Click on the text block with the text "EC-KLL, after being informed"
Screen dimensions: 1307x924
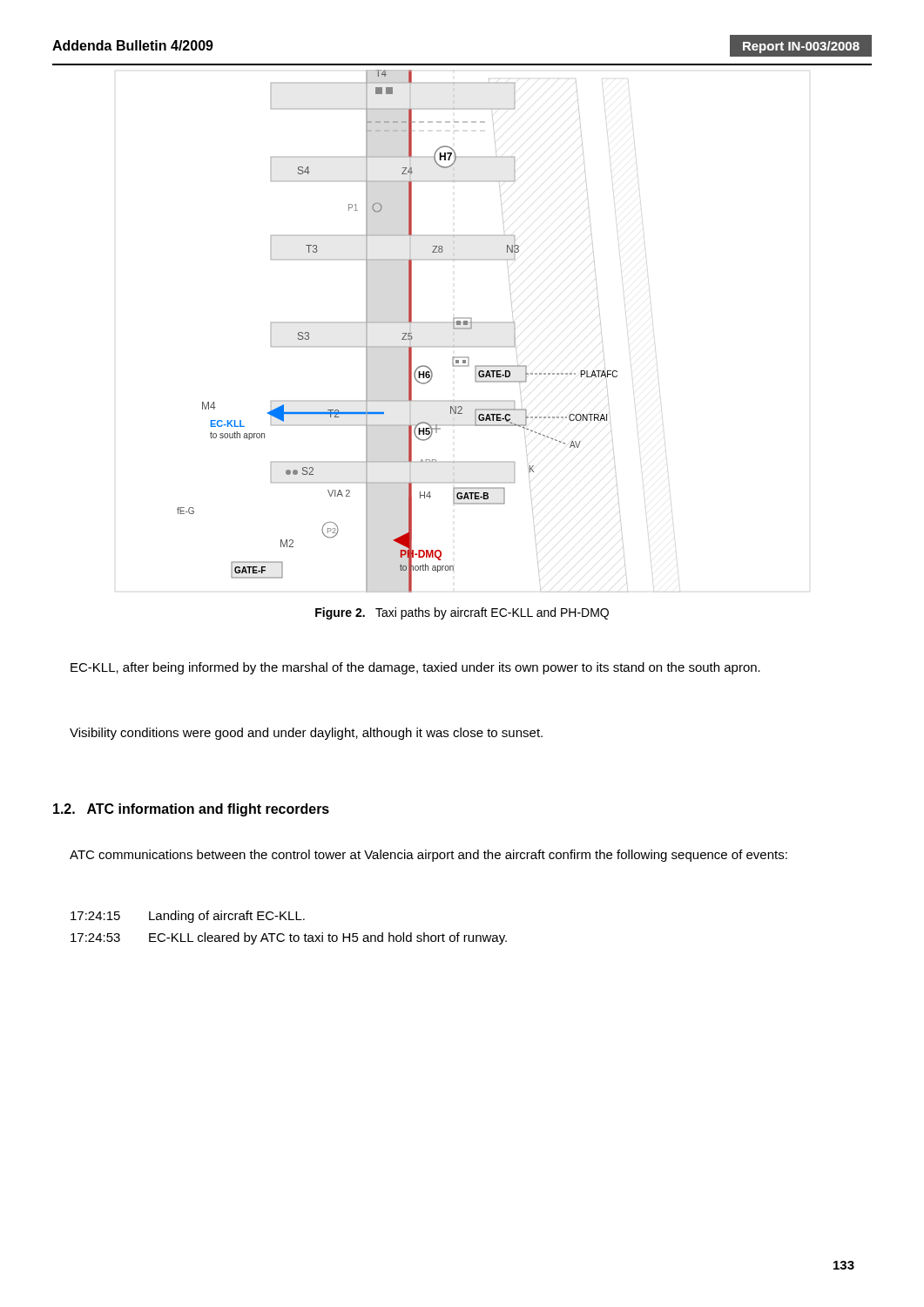(x=415, y=667)
